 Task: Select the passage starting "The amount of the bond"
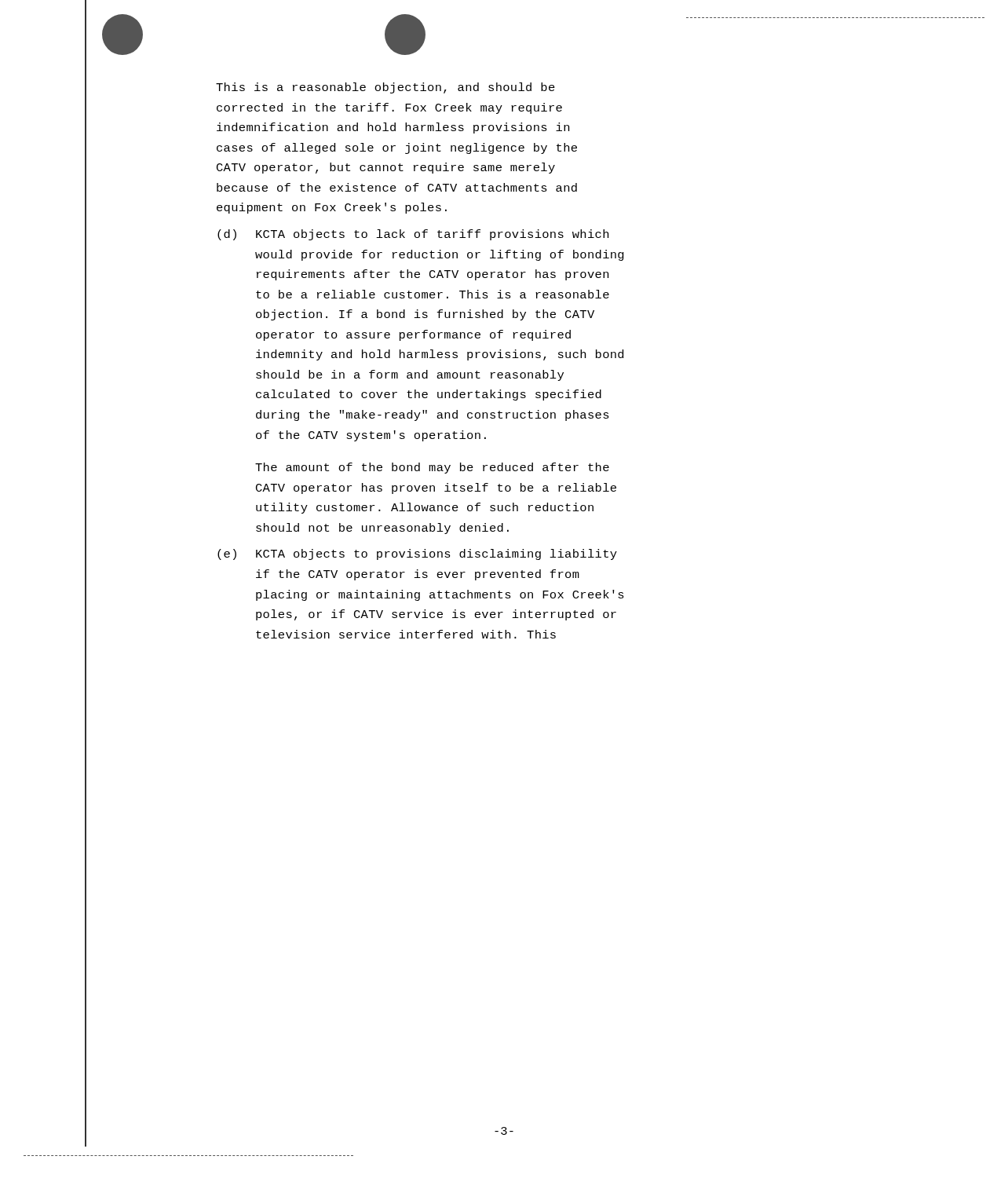tap(436, 498)
